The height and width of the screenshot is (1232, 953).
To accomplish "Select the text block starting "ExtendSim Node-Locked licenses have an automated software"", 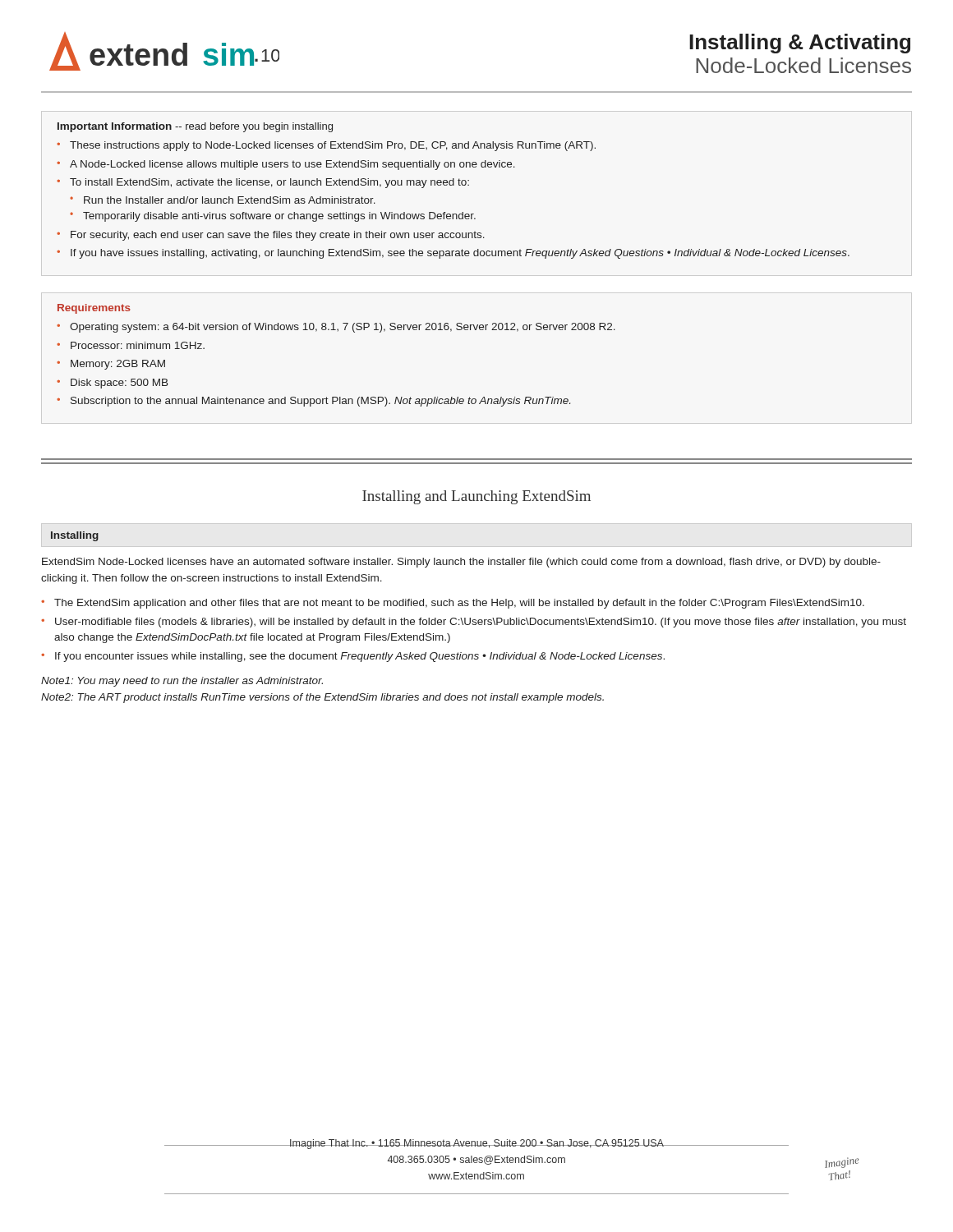I will 461,569.
